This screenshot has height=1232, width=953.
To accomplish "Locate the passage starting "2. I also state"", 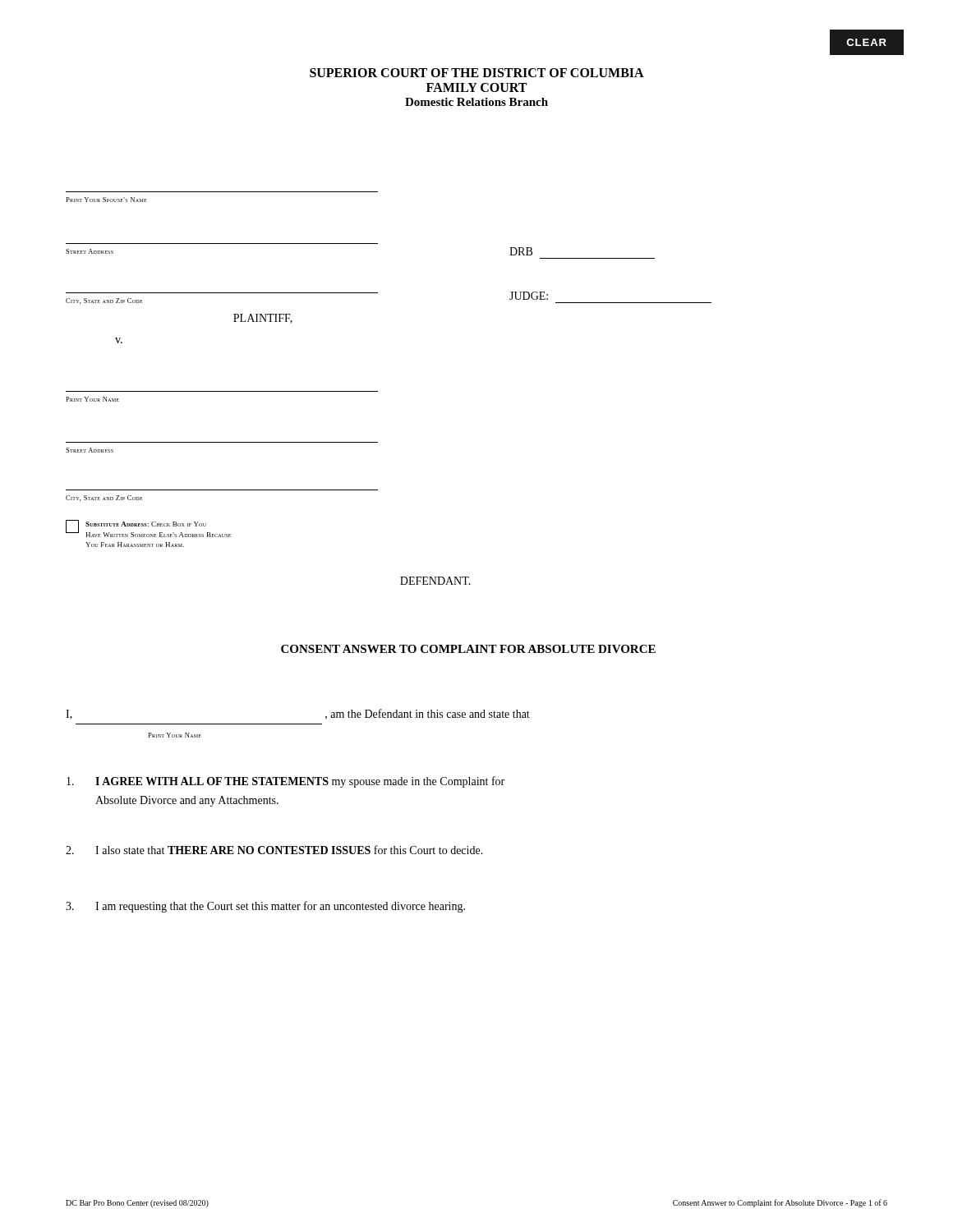I will [x=274, y=851].
